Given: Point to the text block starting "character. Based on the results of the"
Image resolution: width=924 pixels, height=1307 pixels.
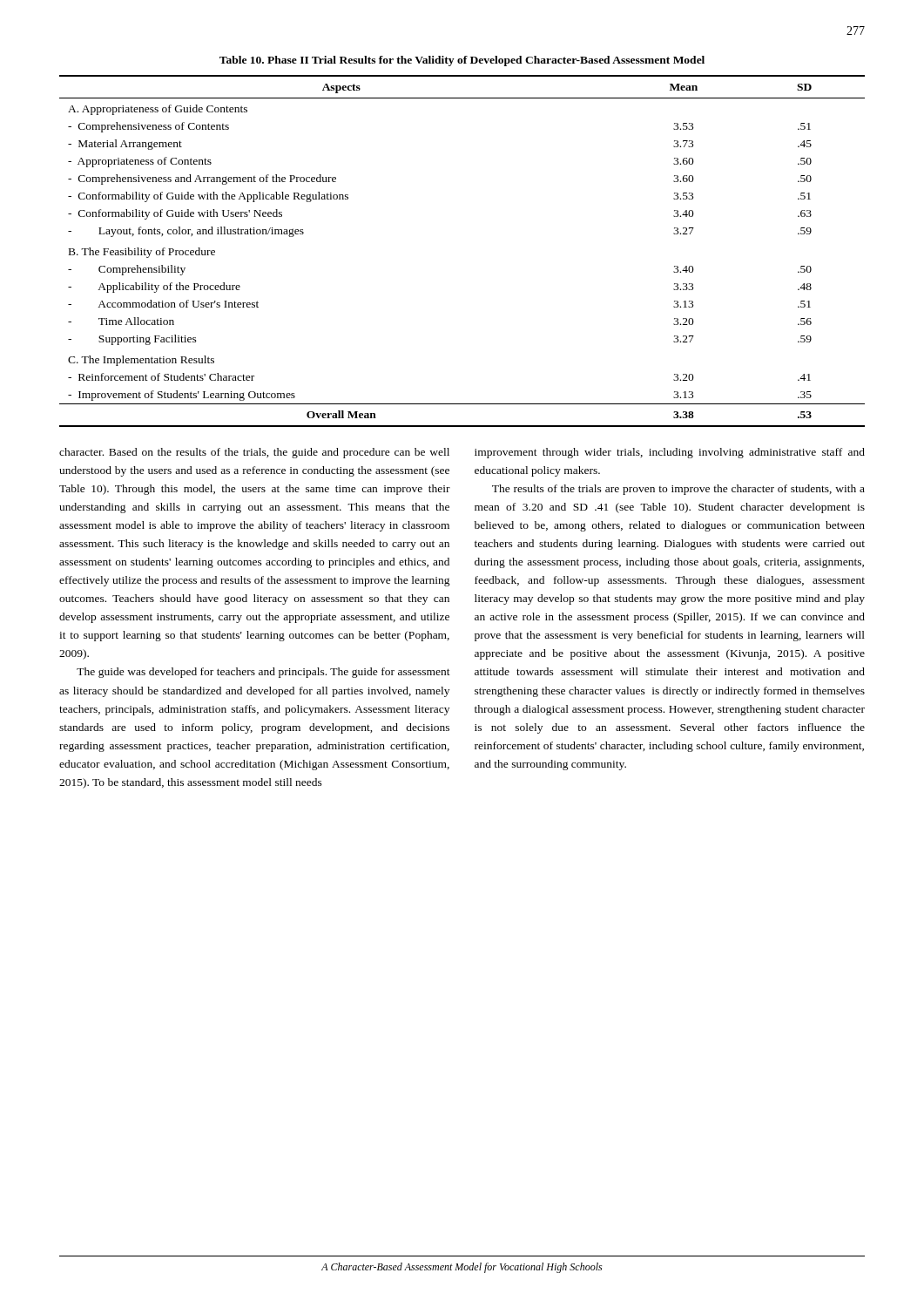Looking at the screenshot, I should click(x=255, y=617).
